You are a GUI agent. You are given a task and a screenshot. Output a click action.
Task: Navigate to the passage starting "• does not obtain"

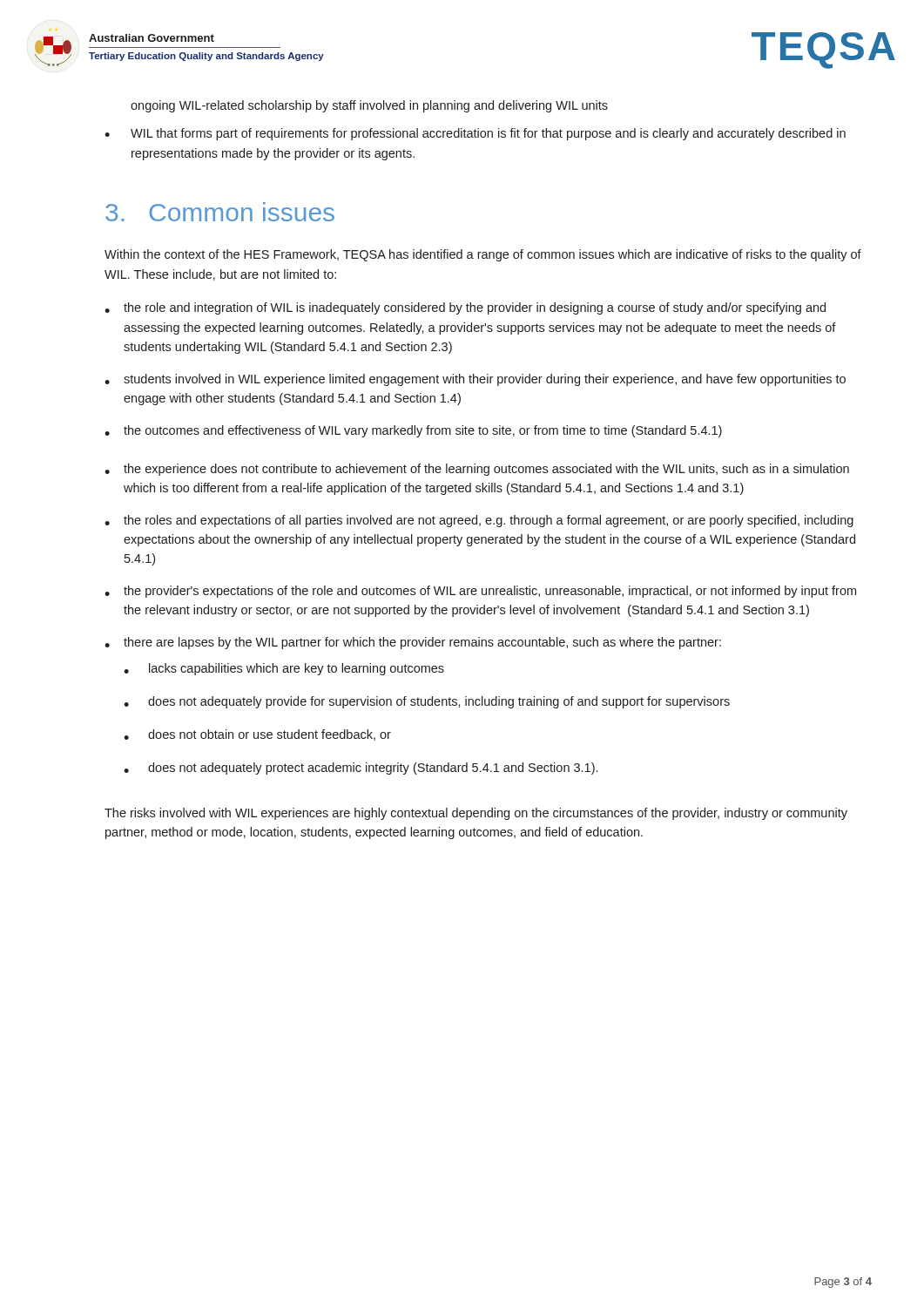[x=257, y=735]
